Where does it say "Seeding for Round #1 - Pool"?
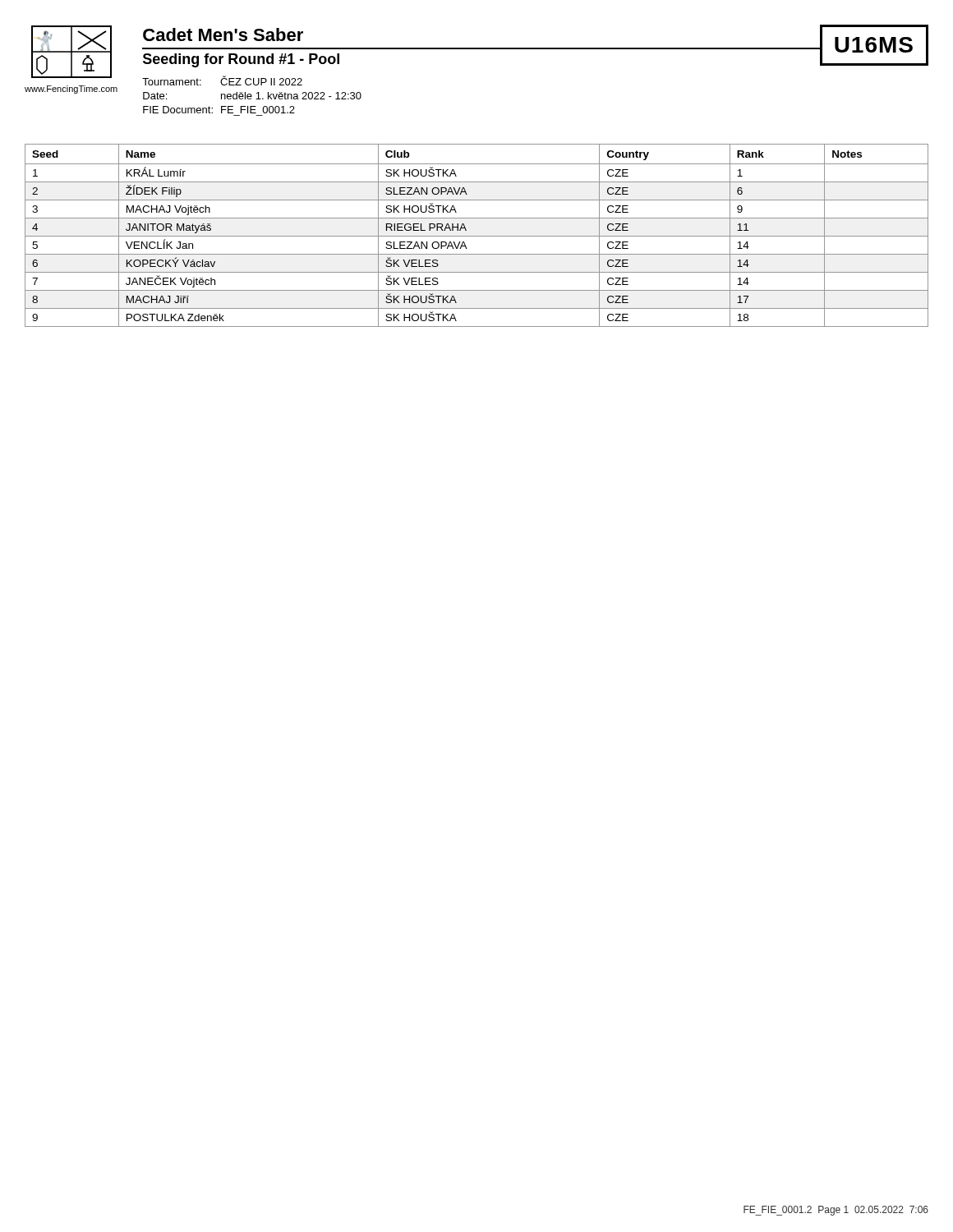Image resolution: width=953 pixels, height=1232 pixels. point(241,59)
